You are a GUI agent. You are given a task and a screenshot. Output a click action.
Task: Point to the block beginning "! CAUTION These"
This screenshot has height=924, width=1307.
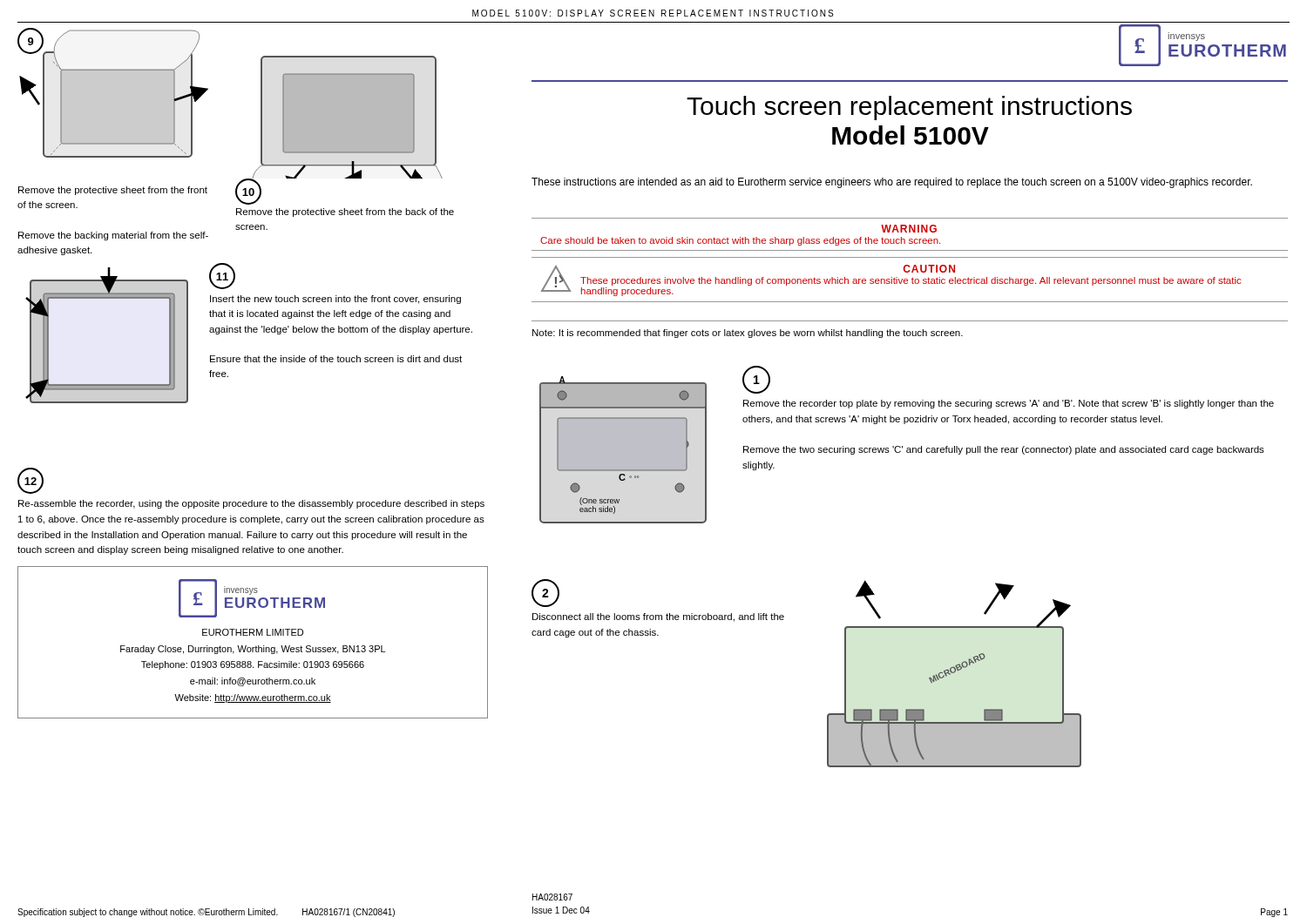pos(910,280)
